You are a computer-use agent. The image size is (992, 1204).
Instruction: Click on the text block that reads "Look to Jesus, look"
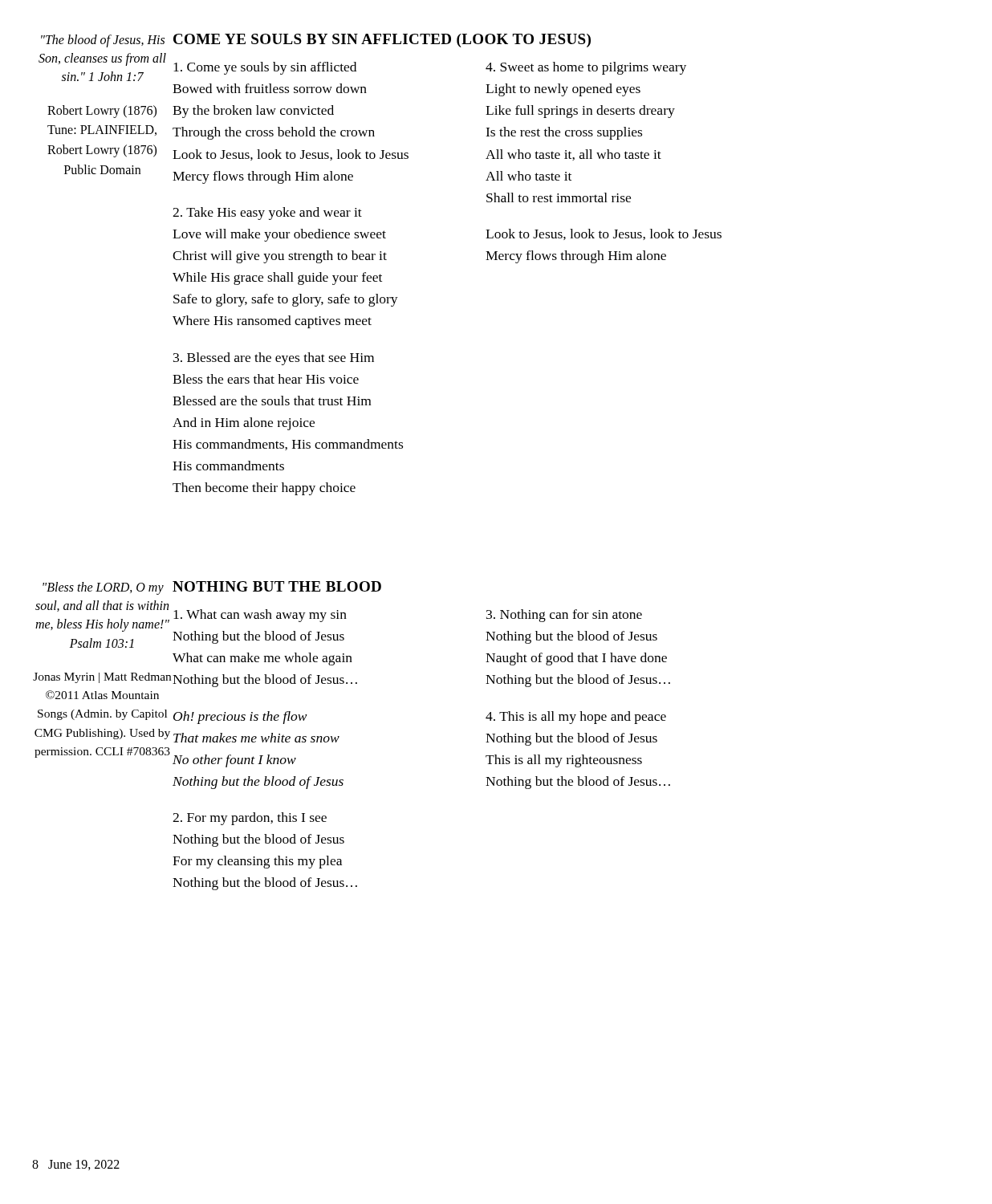point(604,244)
